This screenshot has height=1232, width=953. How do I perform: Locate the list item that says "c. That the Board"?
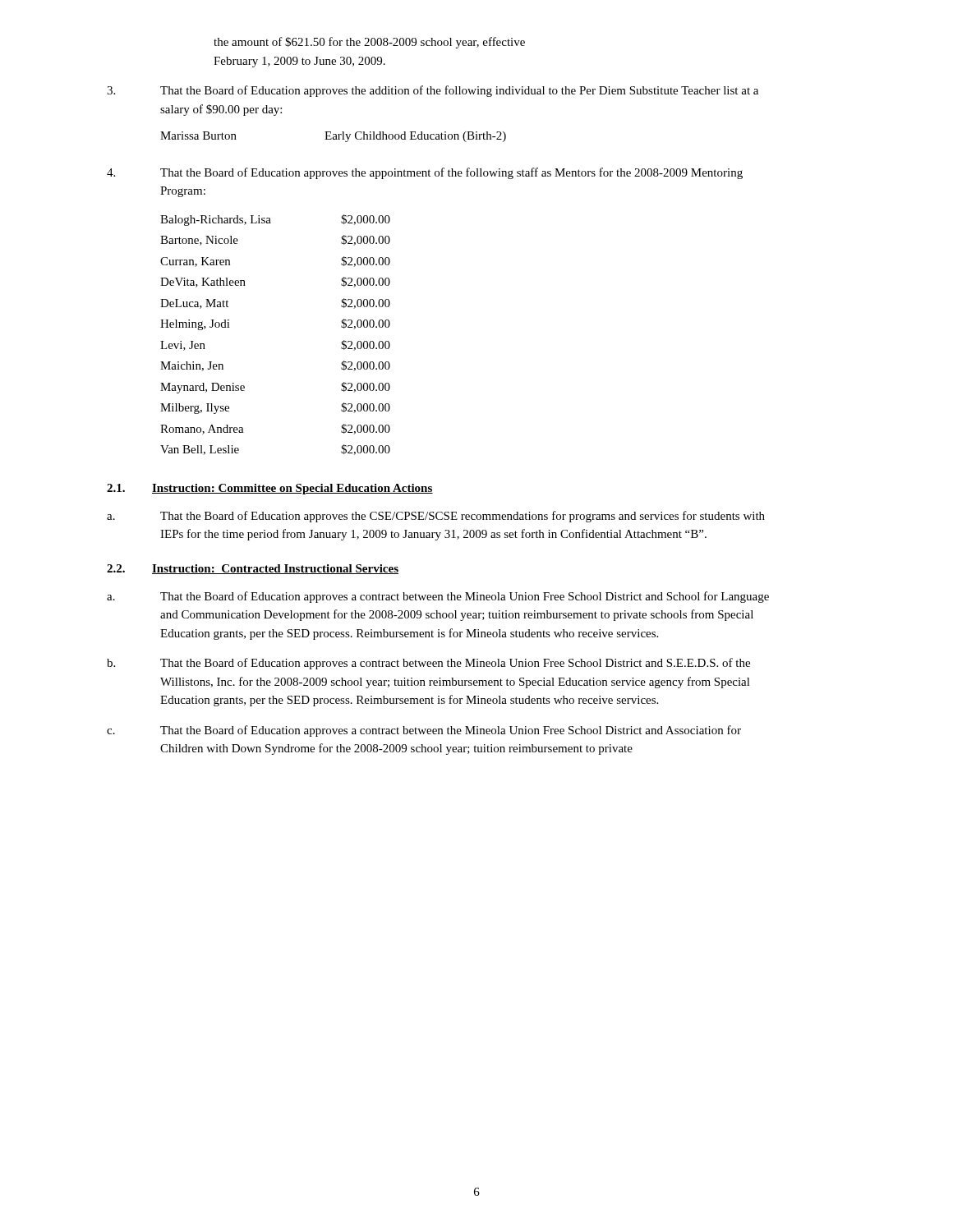coord(444,739)
